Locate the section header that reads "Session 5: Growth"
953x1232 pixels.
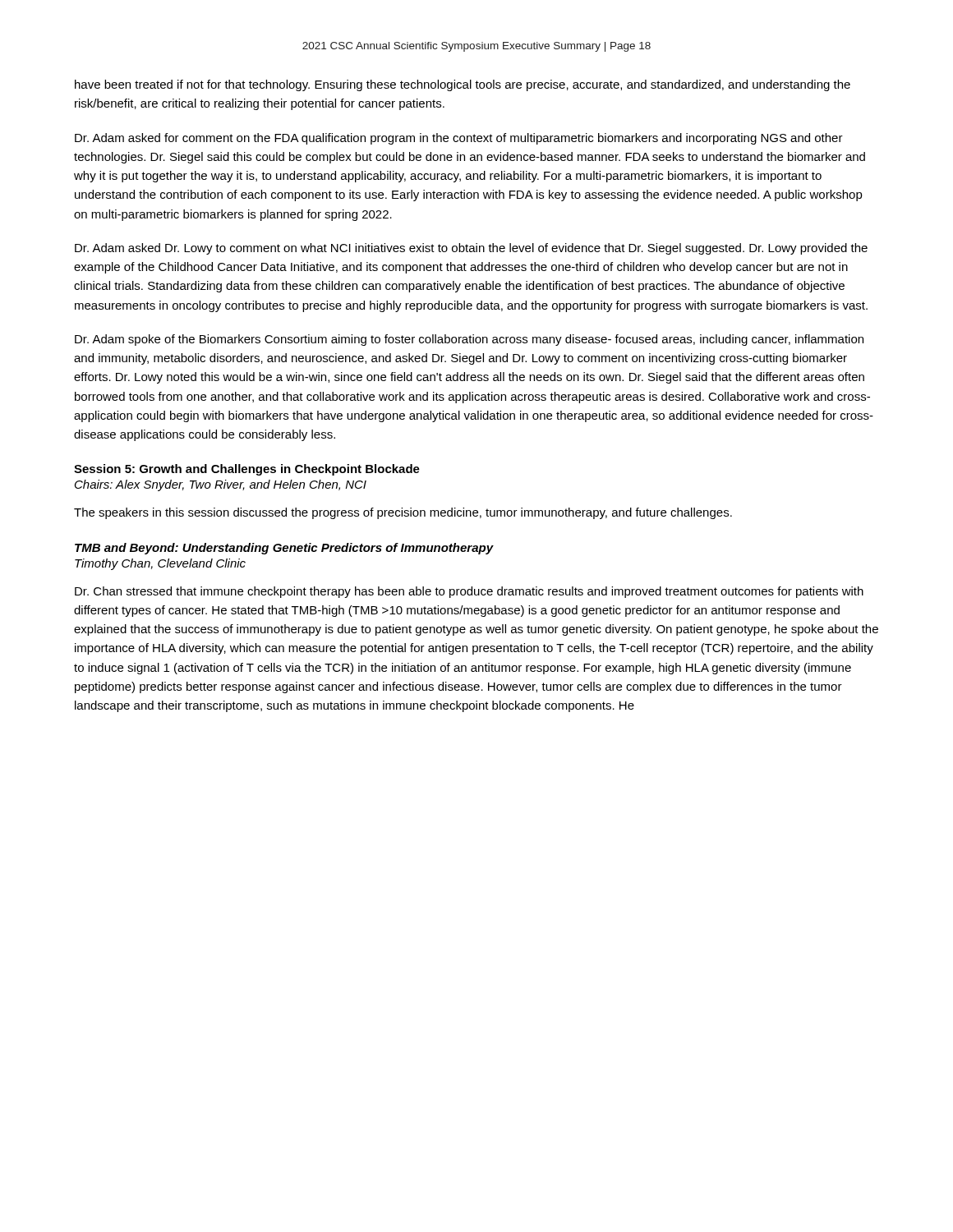tap(247, 469)
